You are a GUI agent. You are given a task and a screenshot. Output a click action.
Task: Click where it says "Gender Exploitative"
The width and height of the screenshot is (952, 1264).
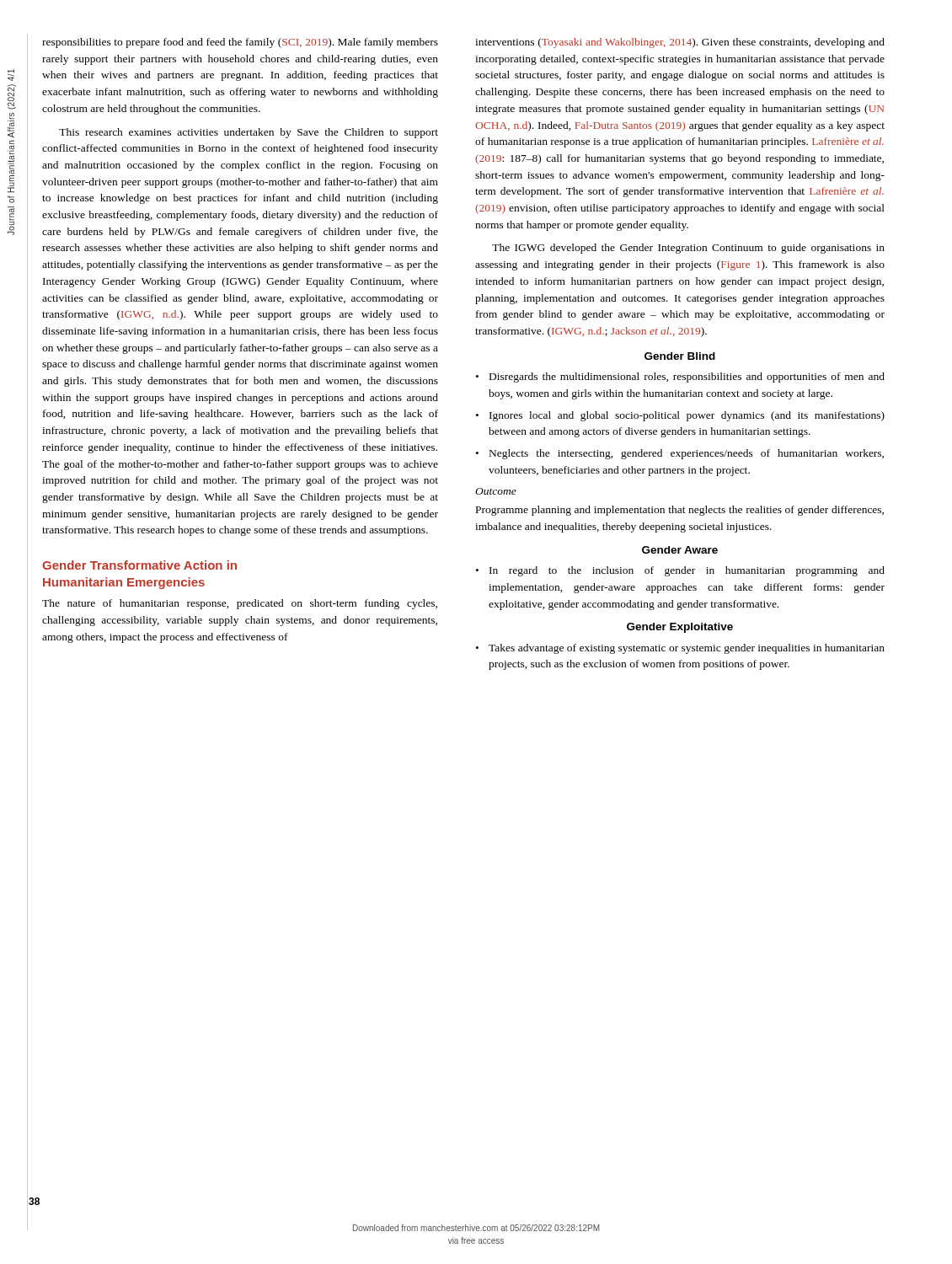click(680, 627)
